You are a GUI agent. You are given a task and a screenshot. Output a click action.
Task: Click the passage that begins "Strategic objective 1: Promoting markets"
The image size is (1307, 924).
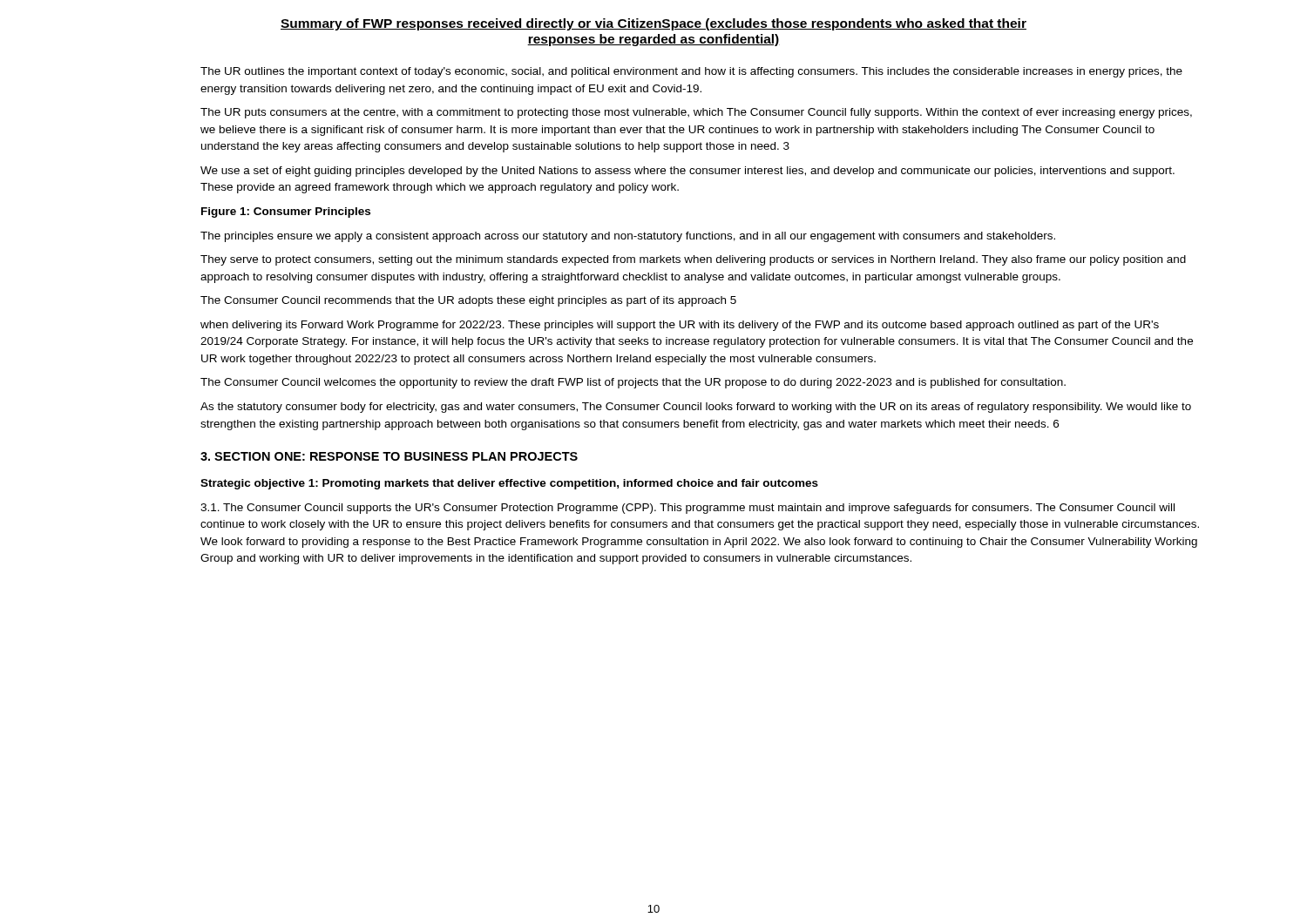tap(701, 521)
